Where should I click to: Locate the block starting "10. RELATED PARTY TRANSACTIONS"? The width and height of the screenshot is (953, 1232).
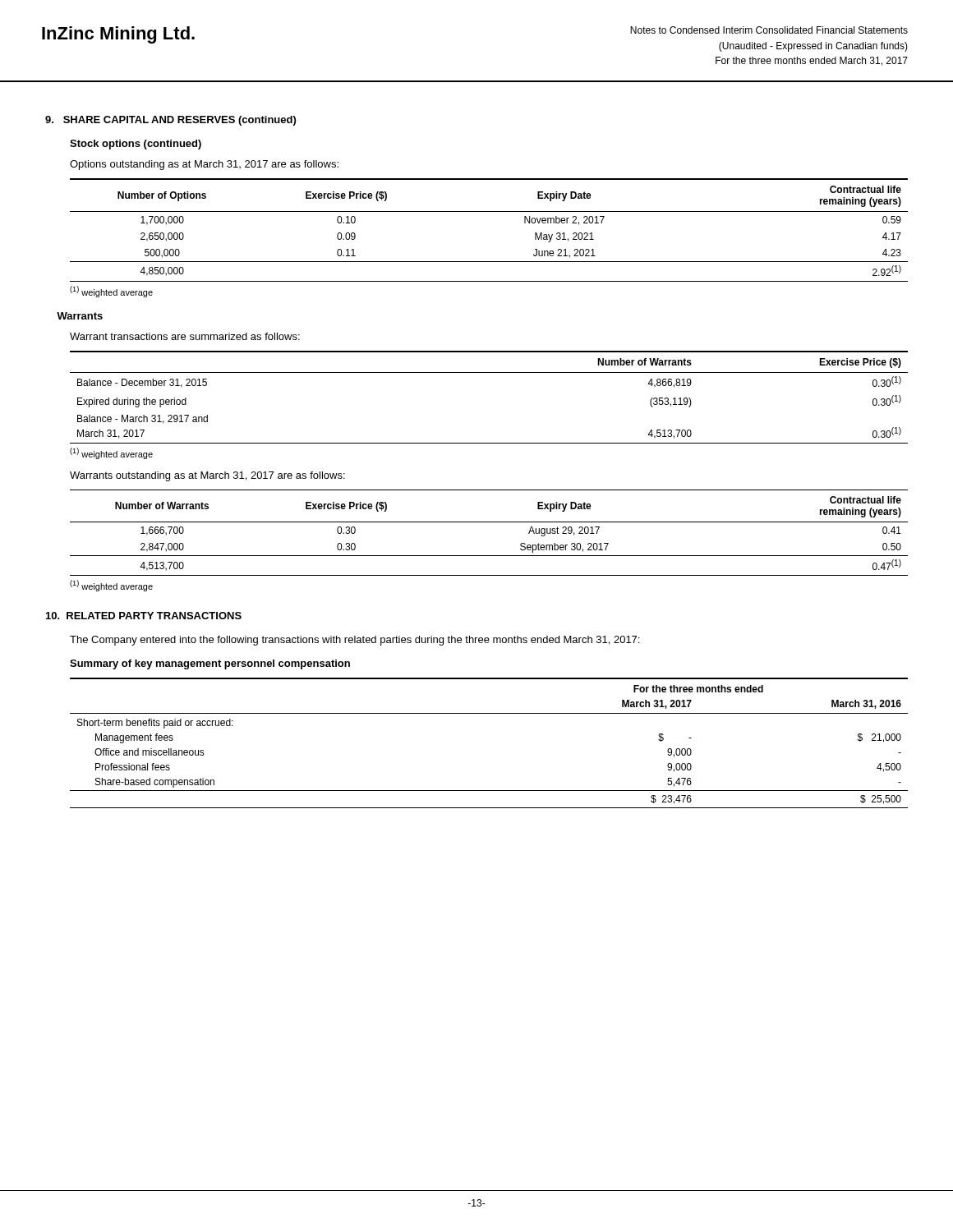(143, 615)
